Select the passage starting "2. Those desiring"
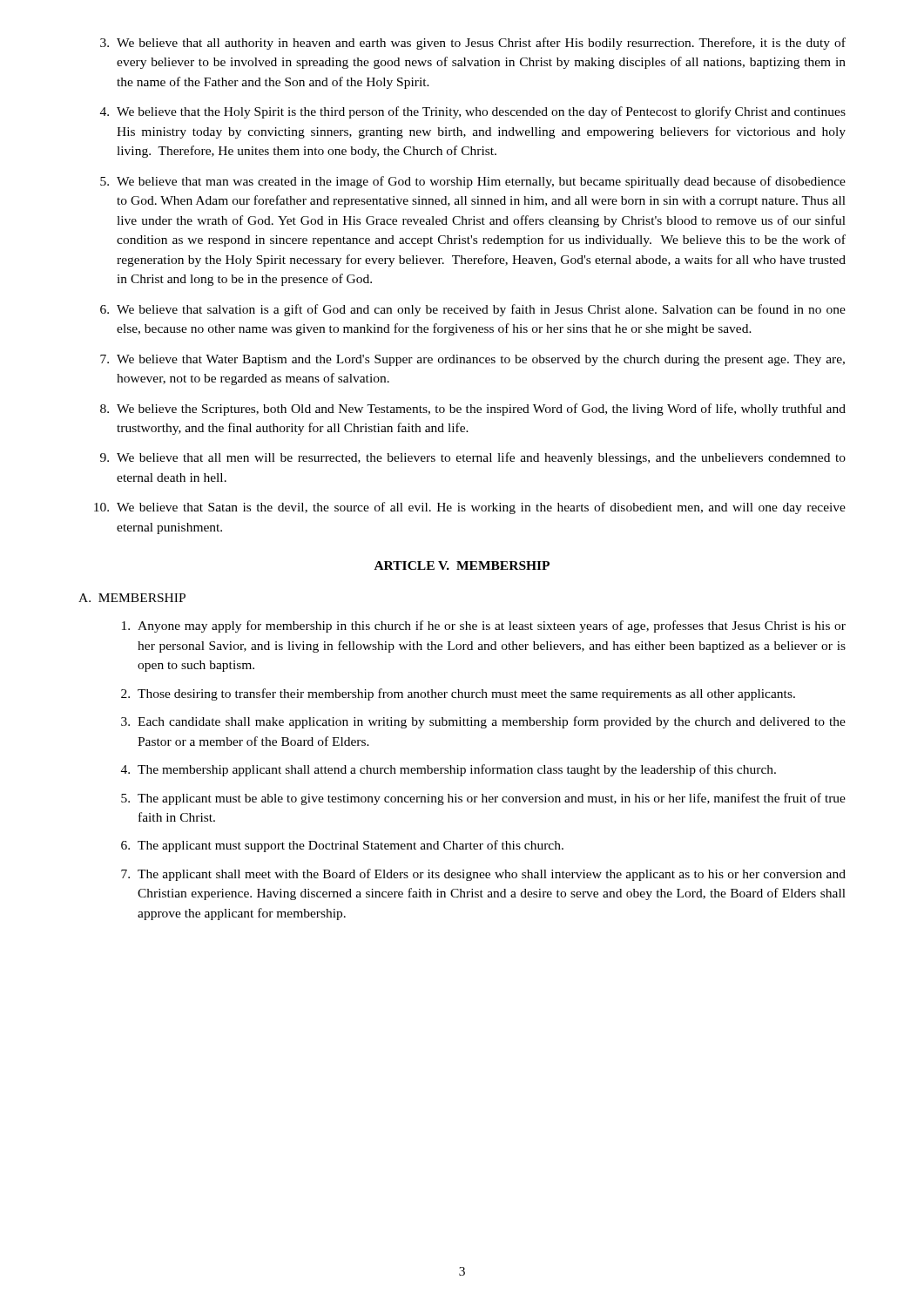This screenshot has width=924, height=1307. (x=478, y=693)
